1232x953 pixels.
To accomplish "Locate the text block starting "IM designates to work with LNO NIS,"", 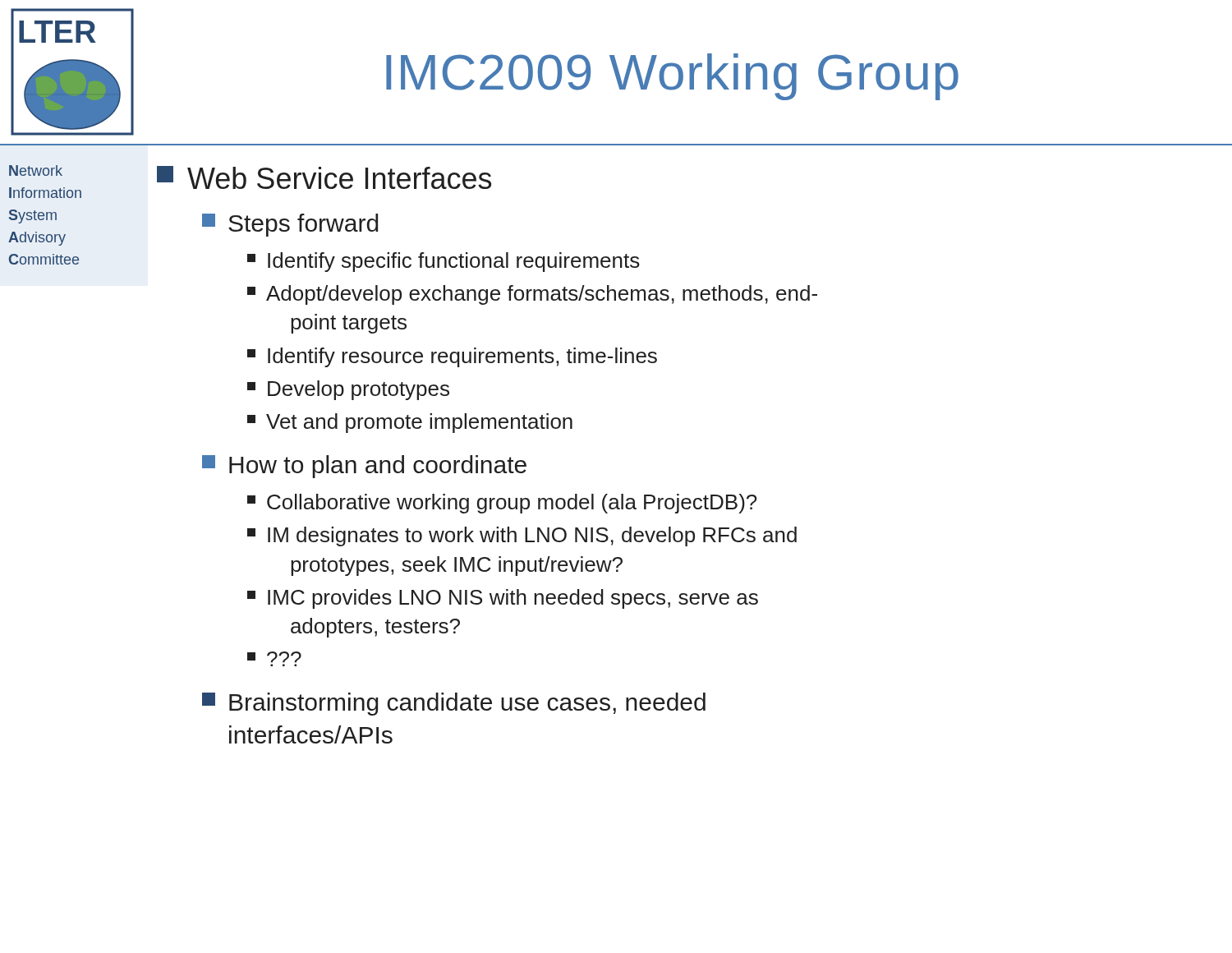I will pos(522,550).
